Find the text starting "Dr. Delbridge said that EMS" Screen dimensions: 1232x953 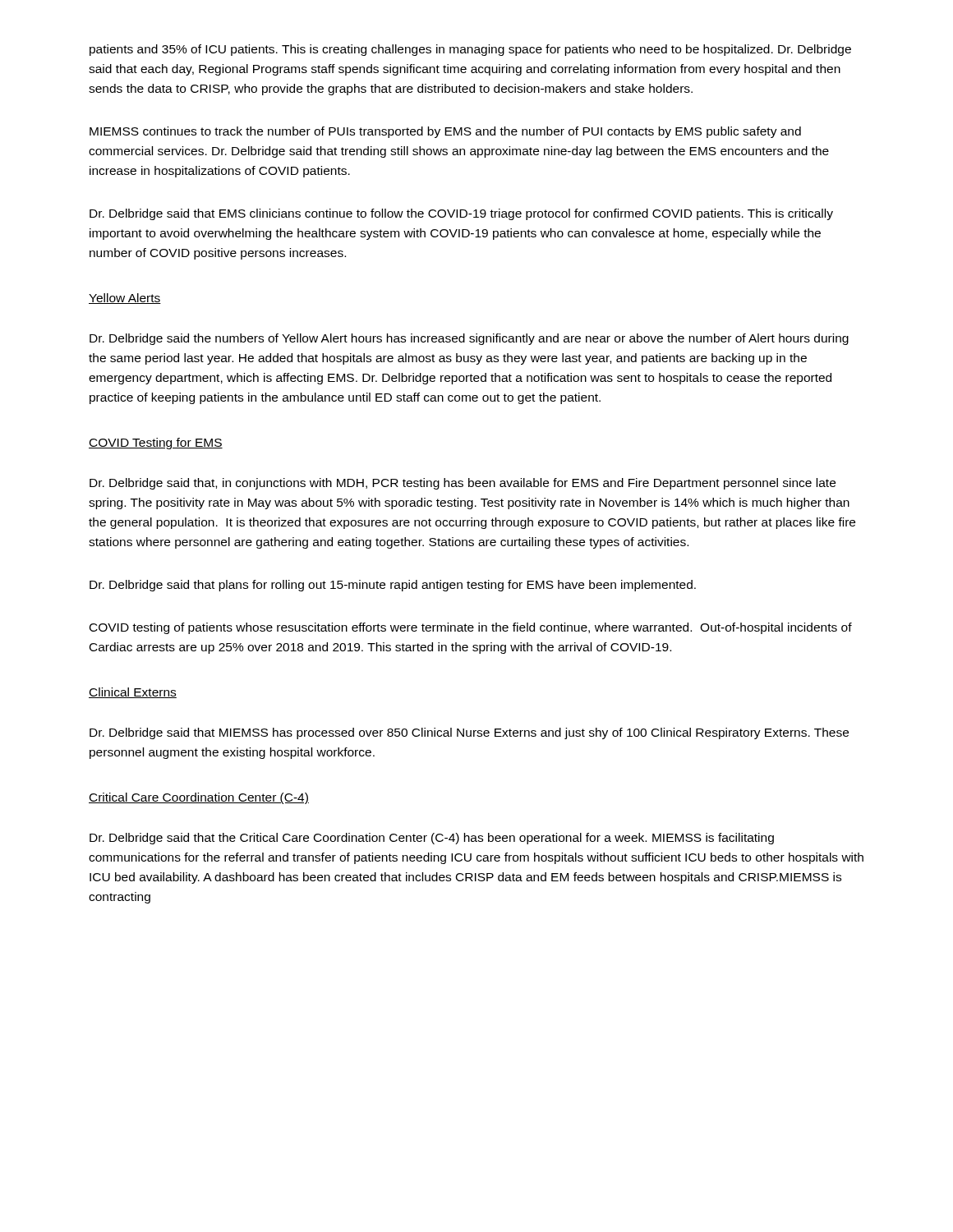[x=461, y=233]
